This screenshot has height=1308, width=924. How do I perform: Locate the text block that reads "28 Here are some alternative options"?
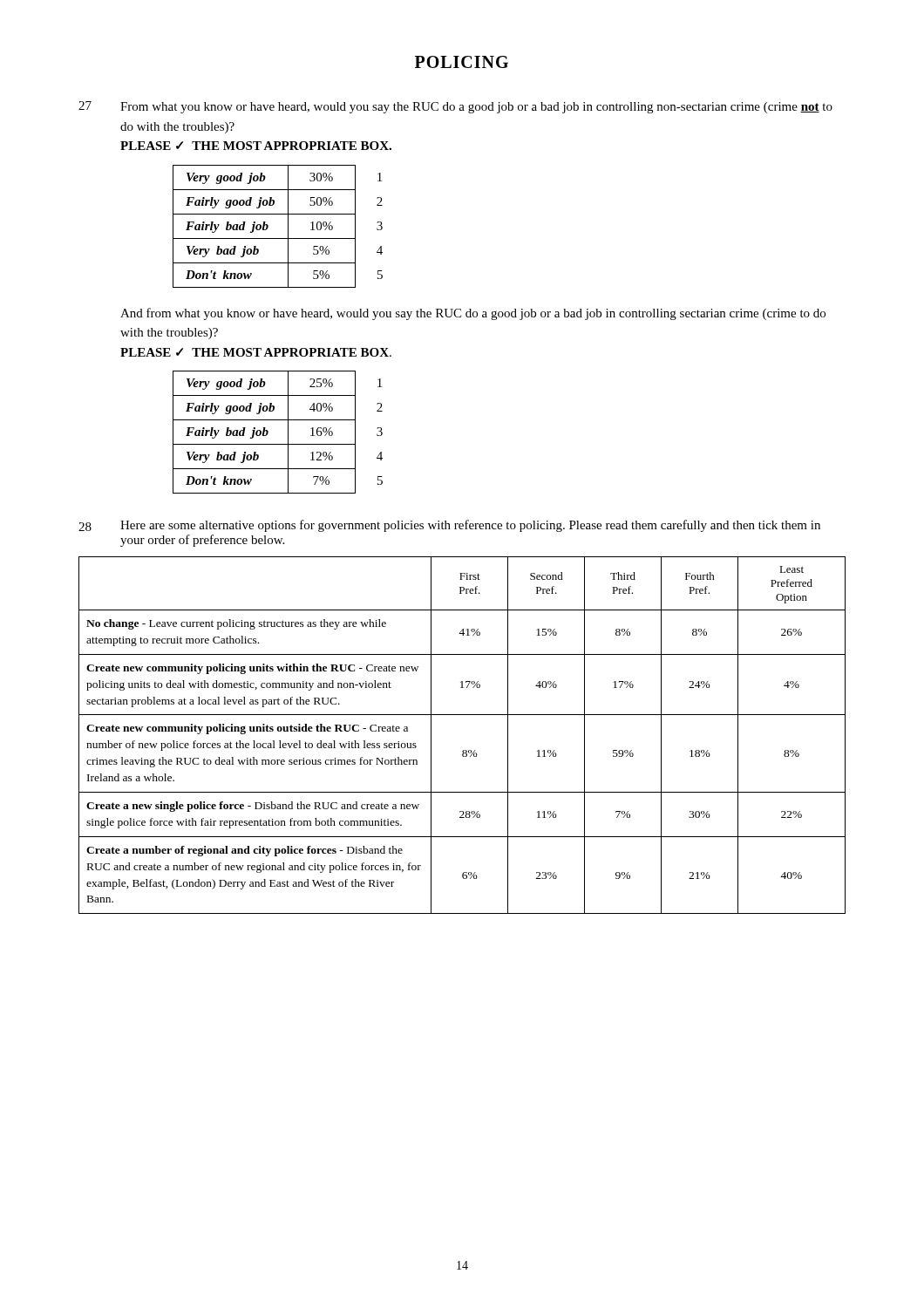click(462, 533)
